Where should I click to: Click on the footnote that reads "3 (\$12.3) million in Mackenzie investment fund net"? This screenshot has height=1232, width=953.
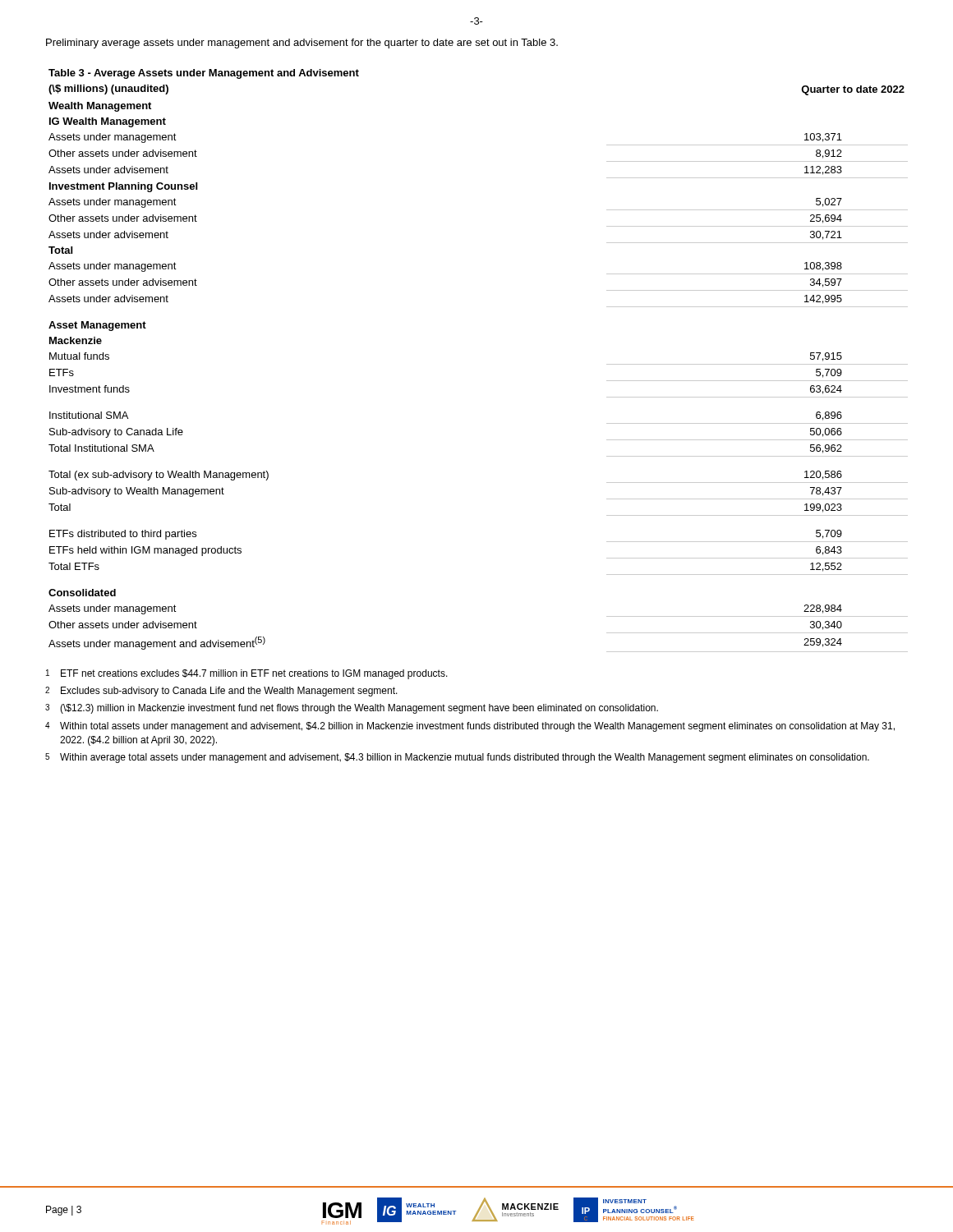click(476, 709)
